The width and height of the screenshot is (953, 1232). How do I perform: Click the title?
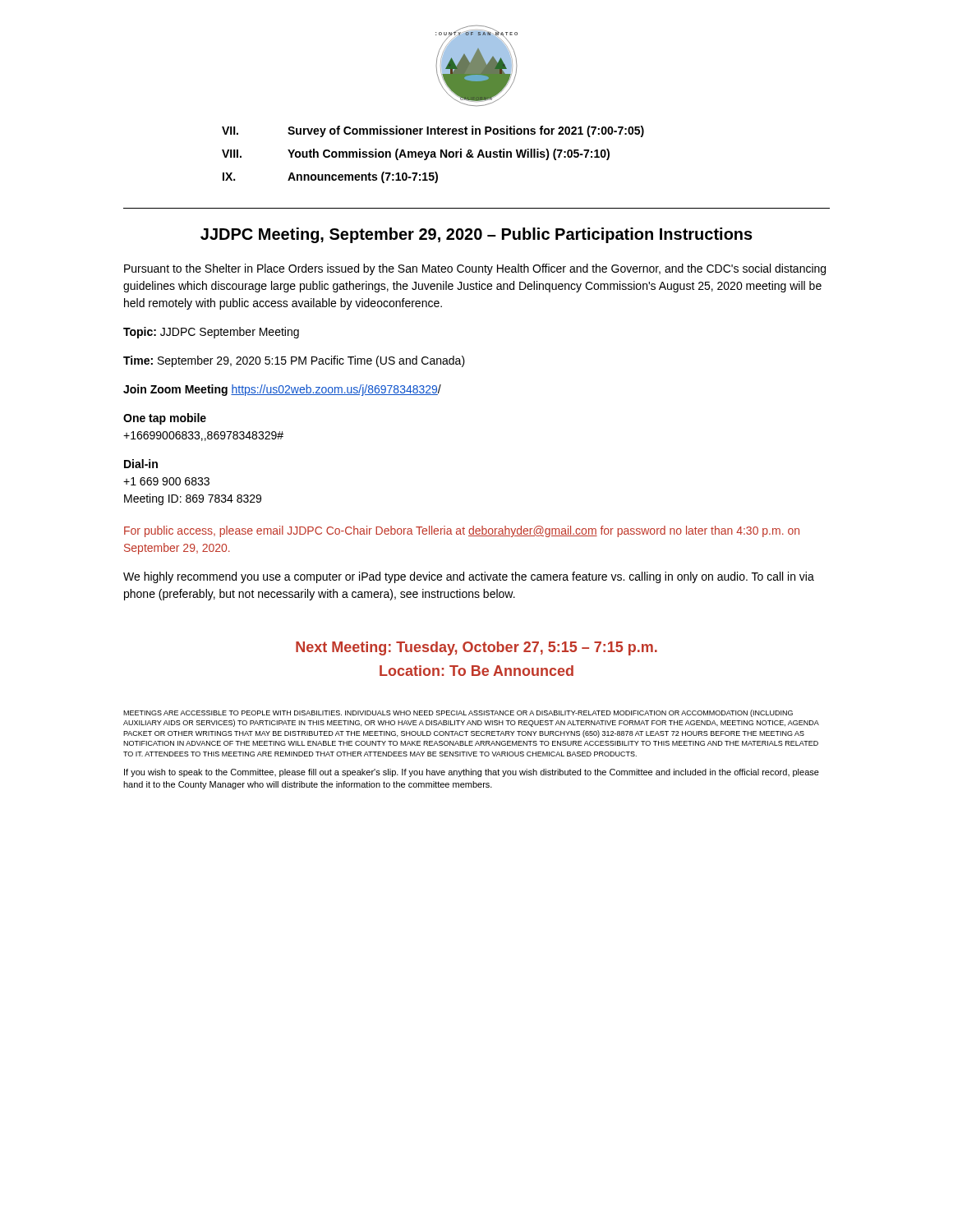[x=476, y=234]
